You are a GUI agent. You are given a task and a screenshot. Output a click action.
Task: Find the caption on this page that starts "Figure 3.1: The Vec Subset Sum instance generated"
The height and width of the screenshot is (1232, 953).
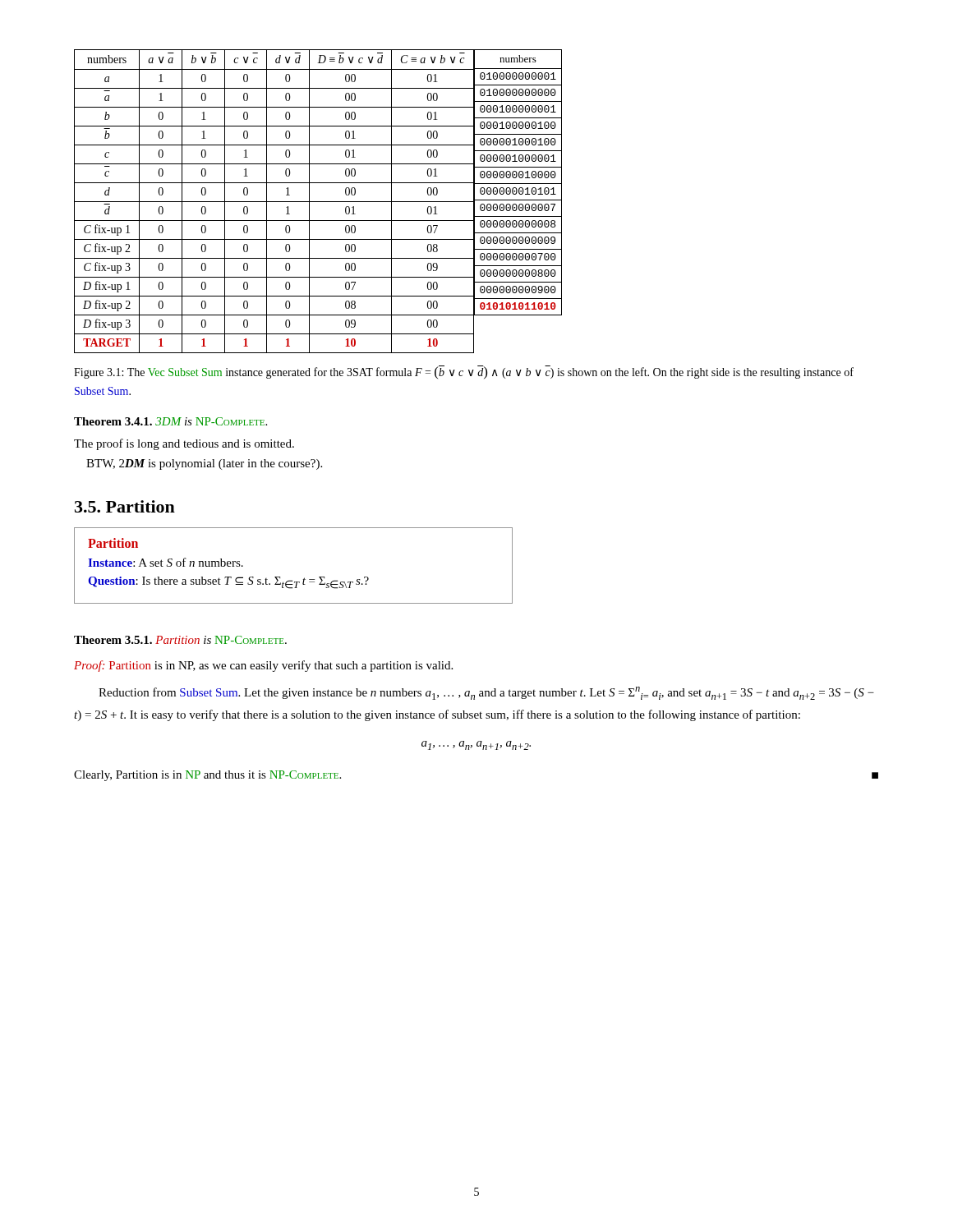(x=464, y=380)
